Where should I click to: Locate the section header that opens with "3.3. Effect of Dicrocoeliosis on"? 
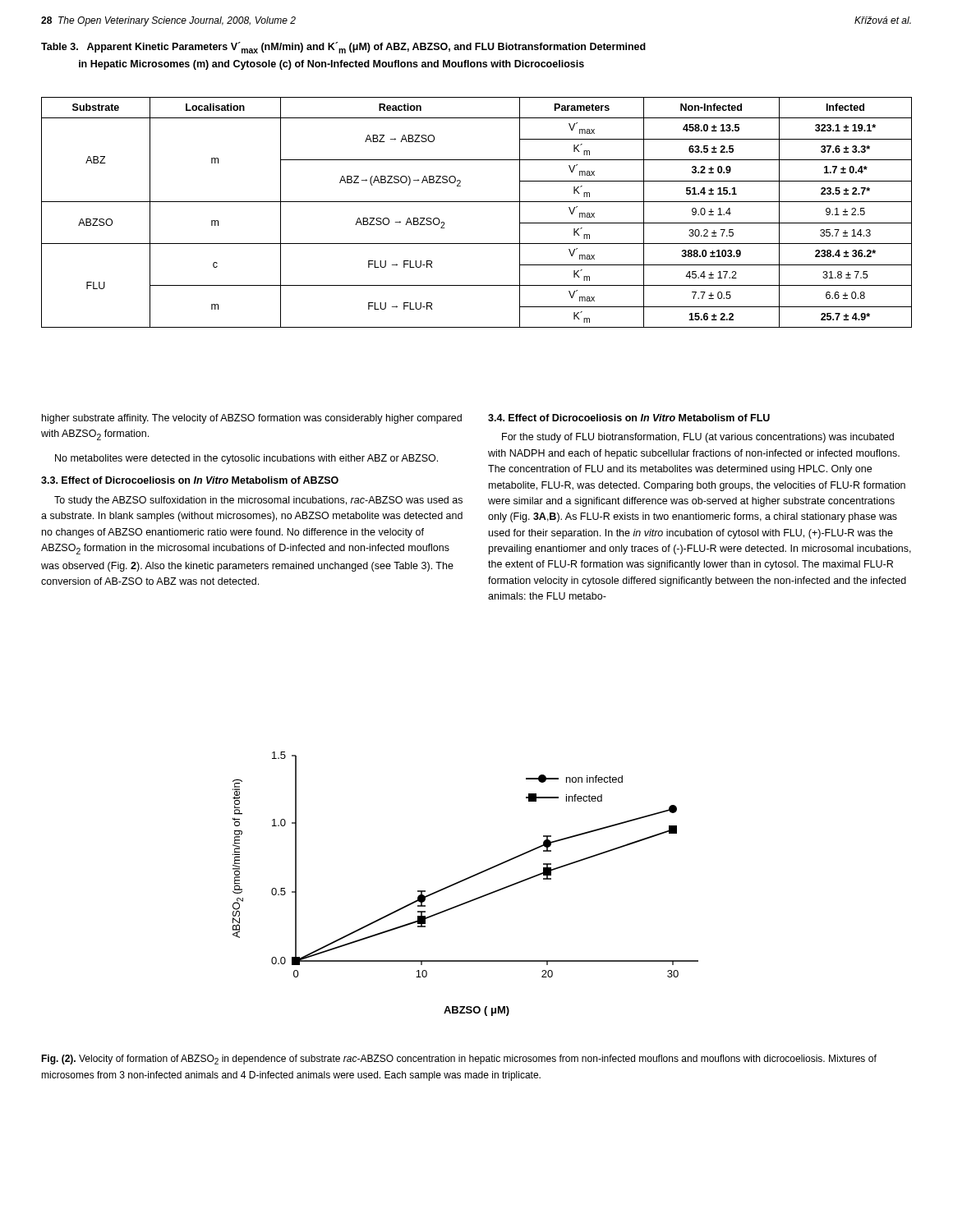tap(190, 481)
